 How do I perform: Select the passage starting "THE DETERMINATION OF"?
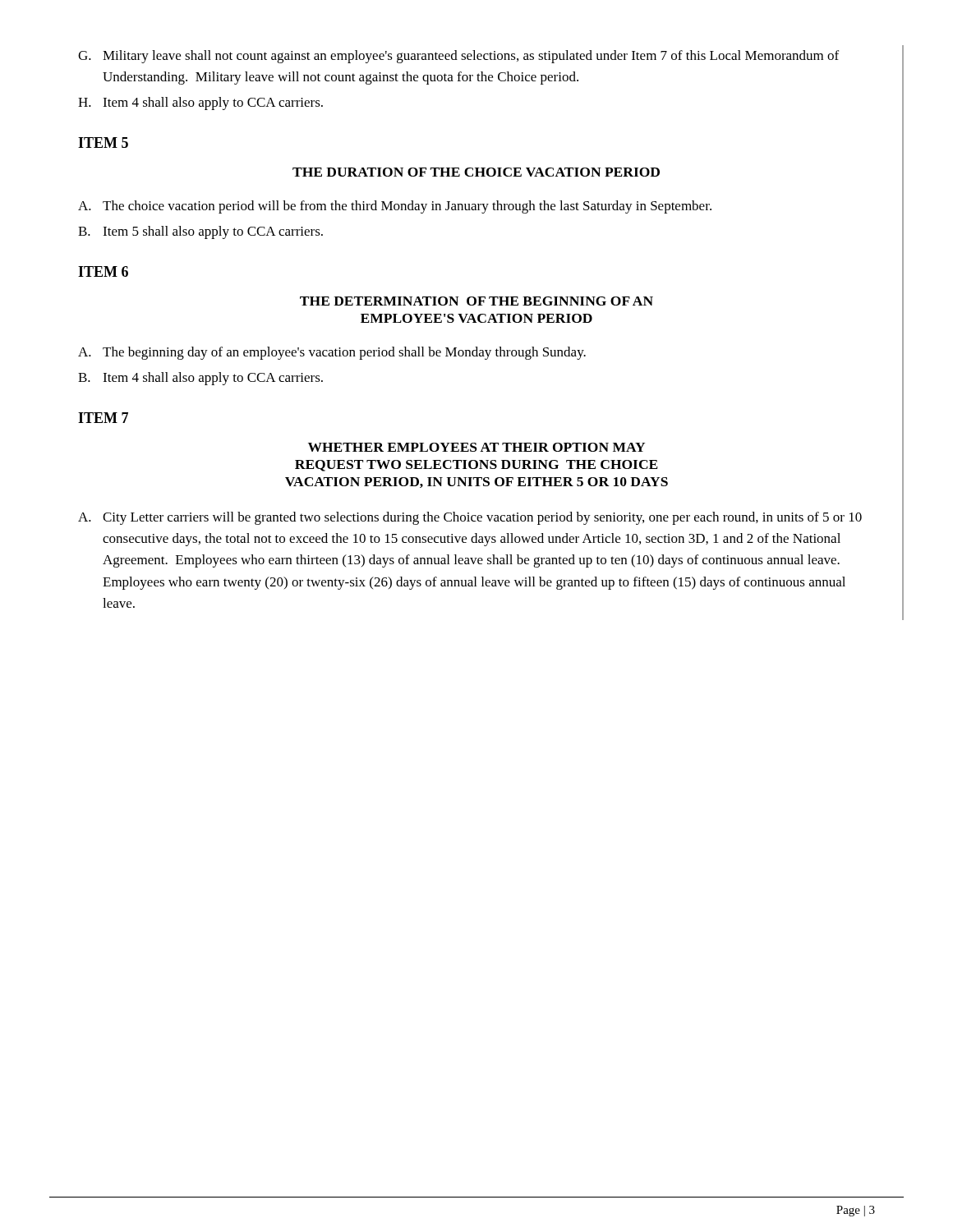476,309
